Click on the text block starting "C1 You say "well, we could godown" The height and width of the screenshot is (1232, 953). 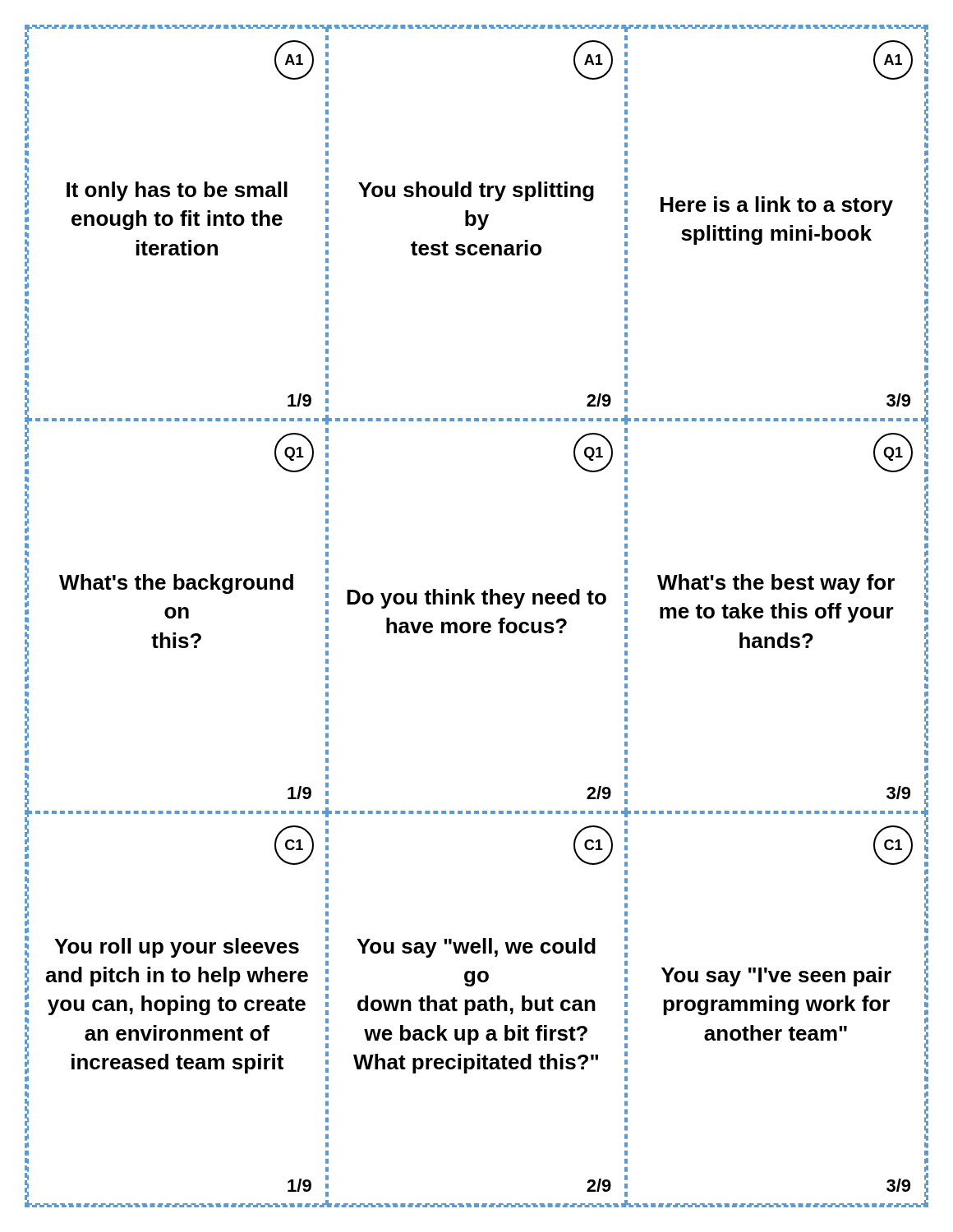pyautogui.click(x=478, y=1011)
